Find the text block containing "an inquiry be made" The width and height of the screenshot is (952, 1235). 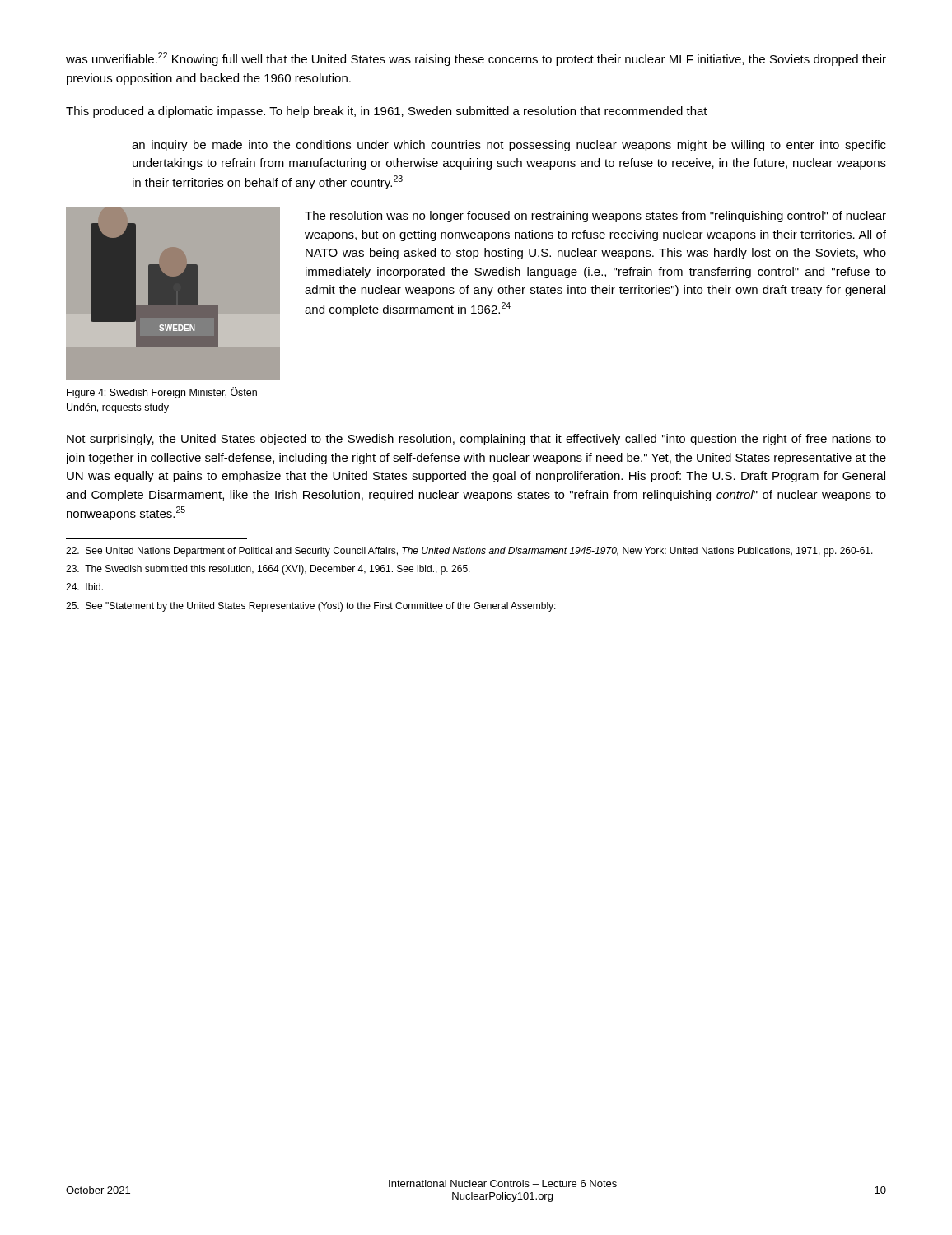[509, 163]
